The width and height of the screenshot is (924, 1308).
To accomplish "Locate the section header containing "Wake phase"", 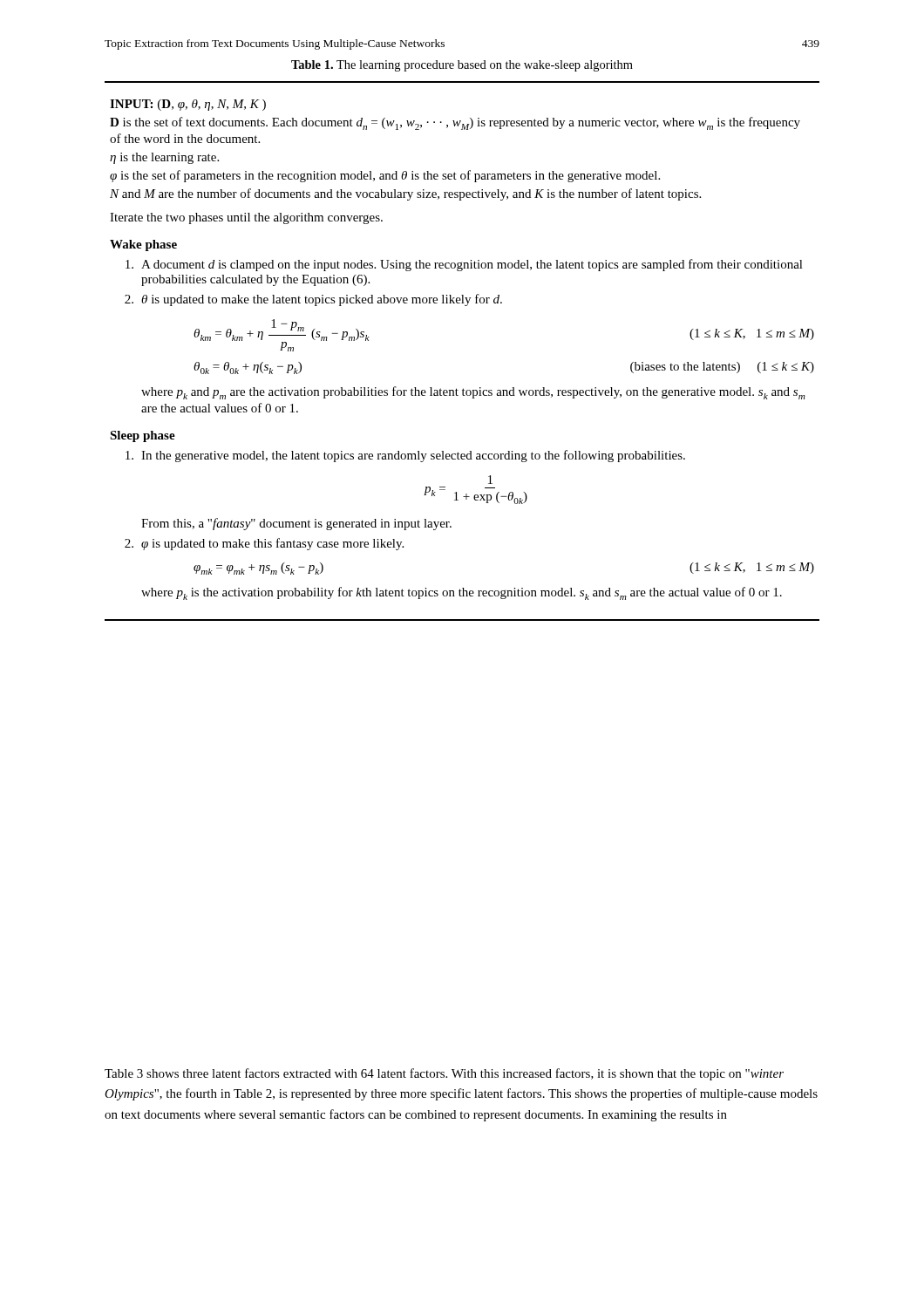I will tap(143, 244).
